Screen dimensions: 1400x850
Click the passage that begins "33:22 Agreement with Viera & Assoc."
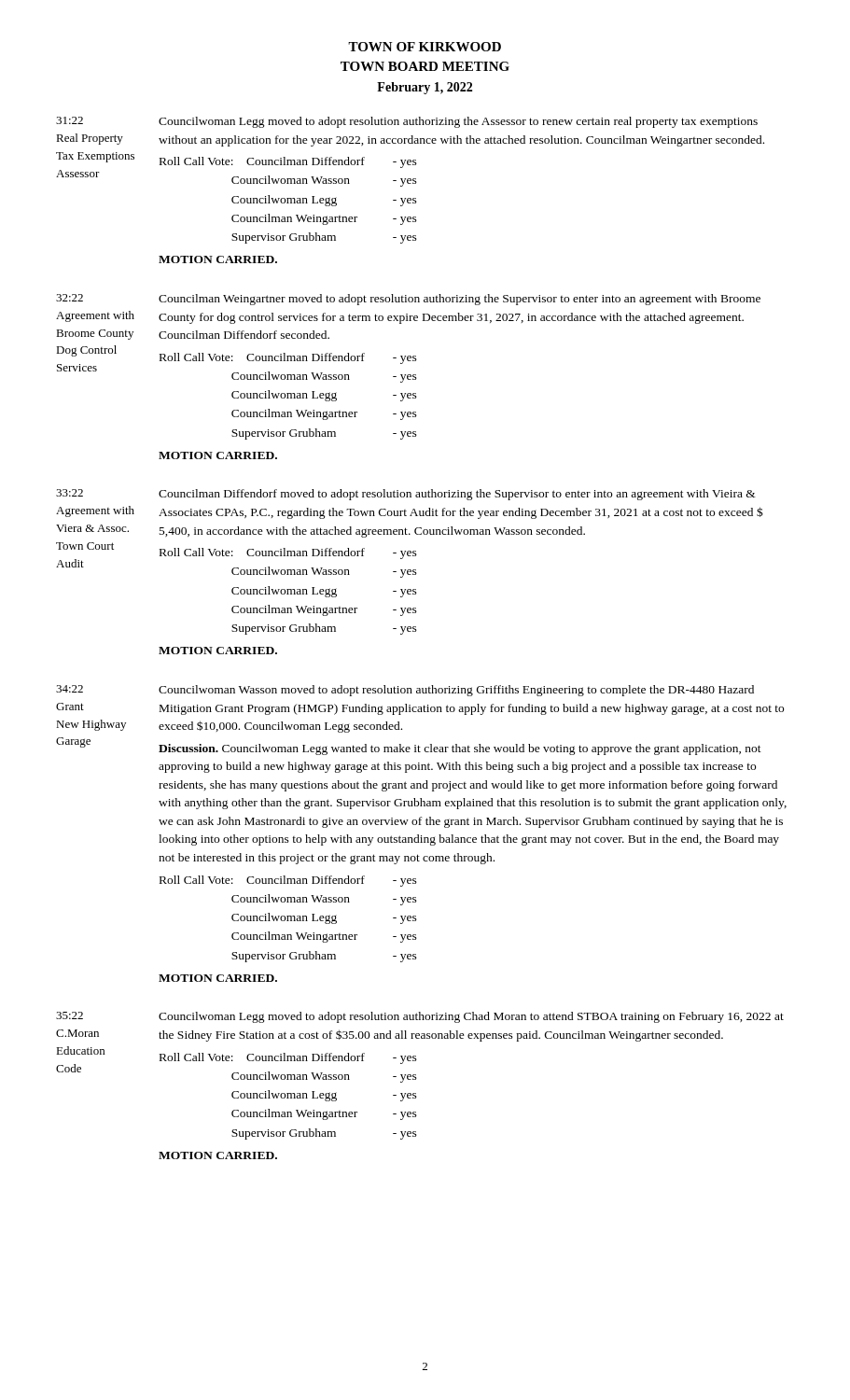[x=95, y=528]
